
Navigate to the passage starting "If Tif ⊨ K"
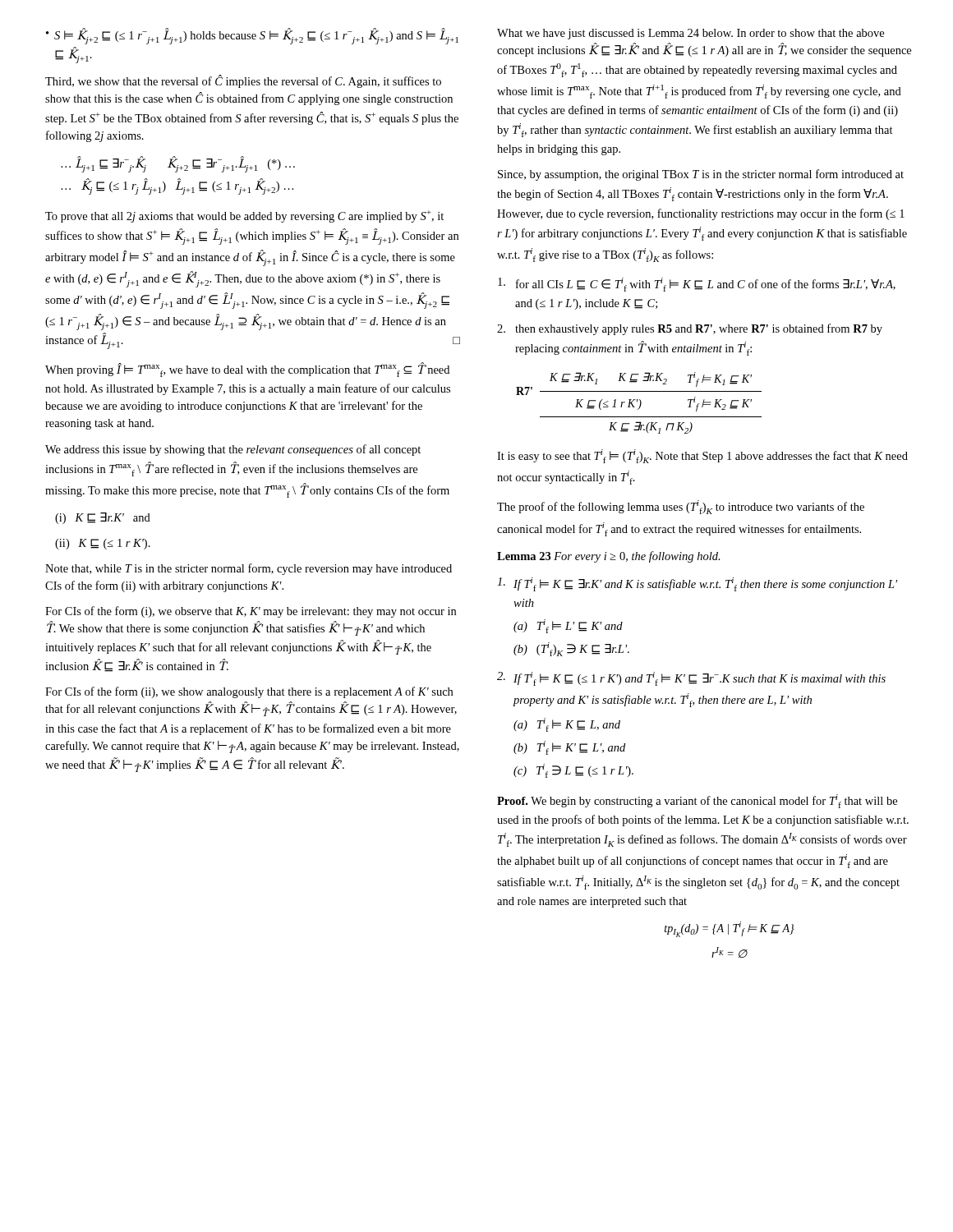[x=697, y=584]
